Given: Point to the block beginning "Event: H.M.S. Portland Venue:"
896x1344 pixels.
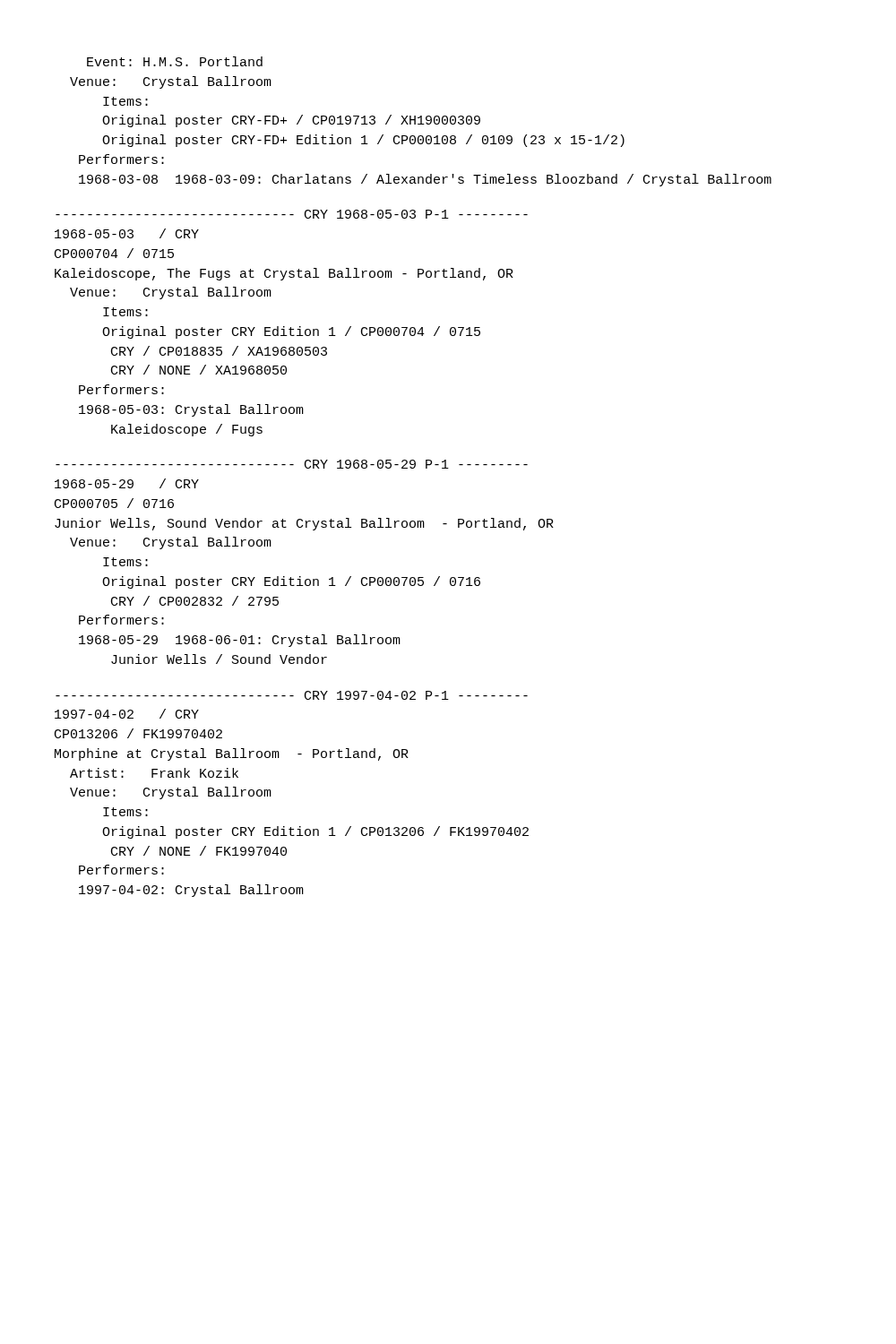Looking at the screenshot, I should point(413,122).
